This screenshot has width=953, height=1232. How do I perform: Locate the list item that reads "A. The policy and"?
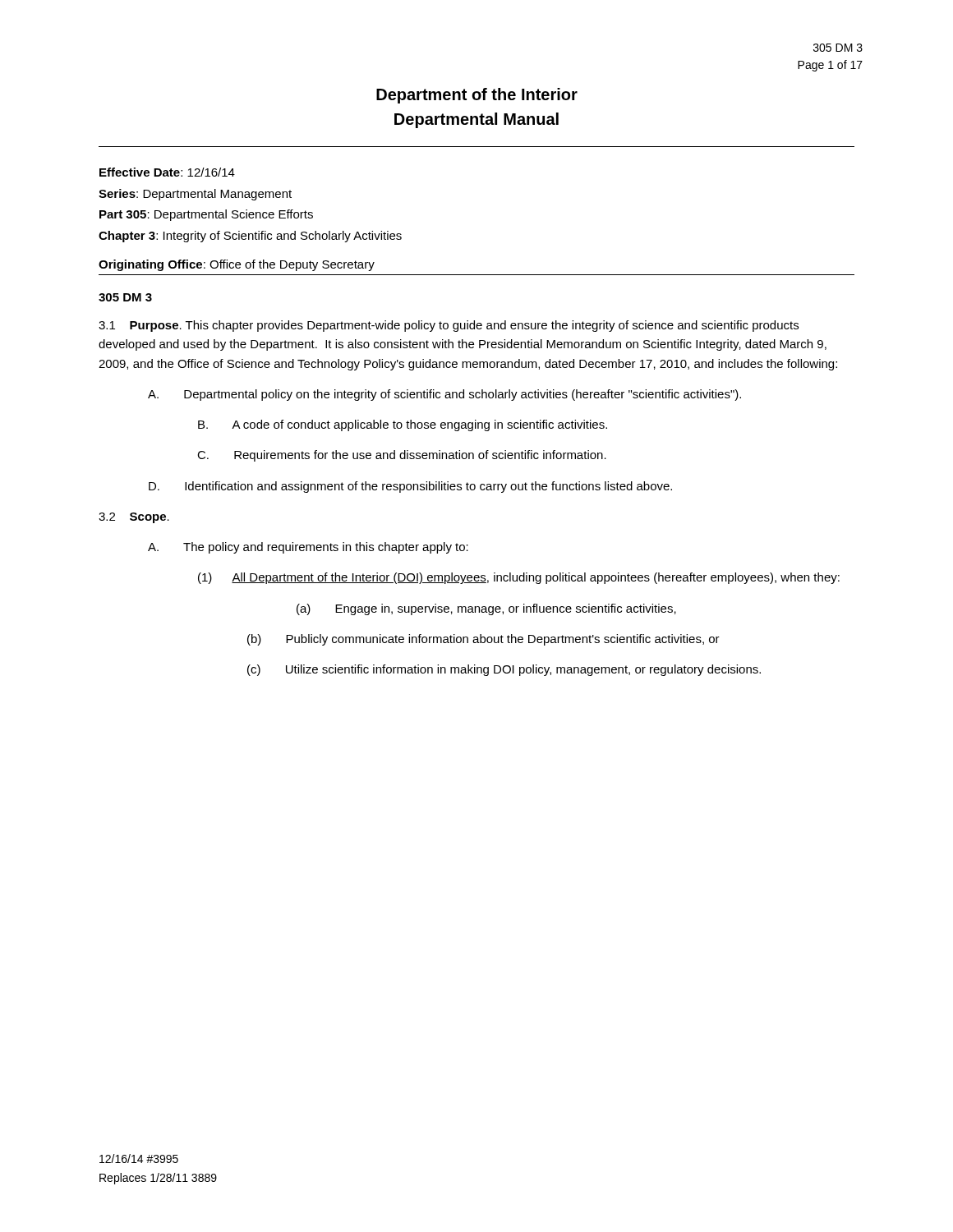point(308,547)
